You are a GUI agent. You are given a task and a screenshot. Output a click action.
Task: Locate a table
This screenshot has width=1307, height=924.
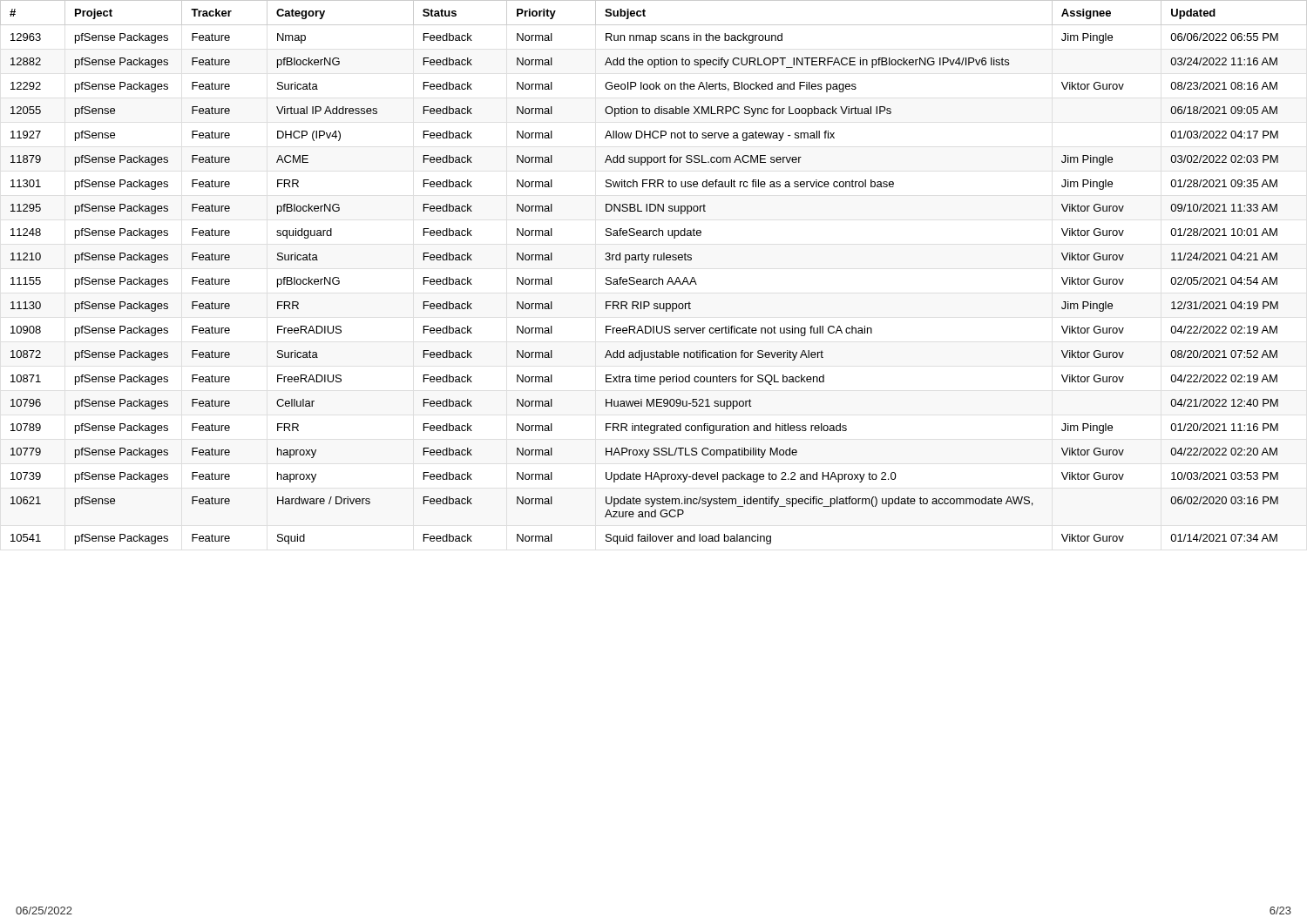tap(654, 275)
